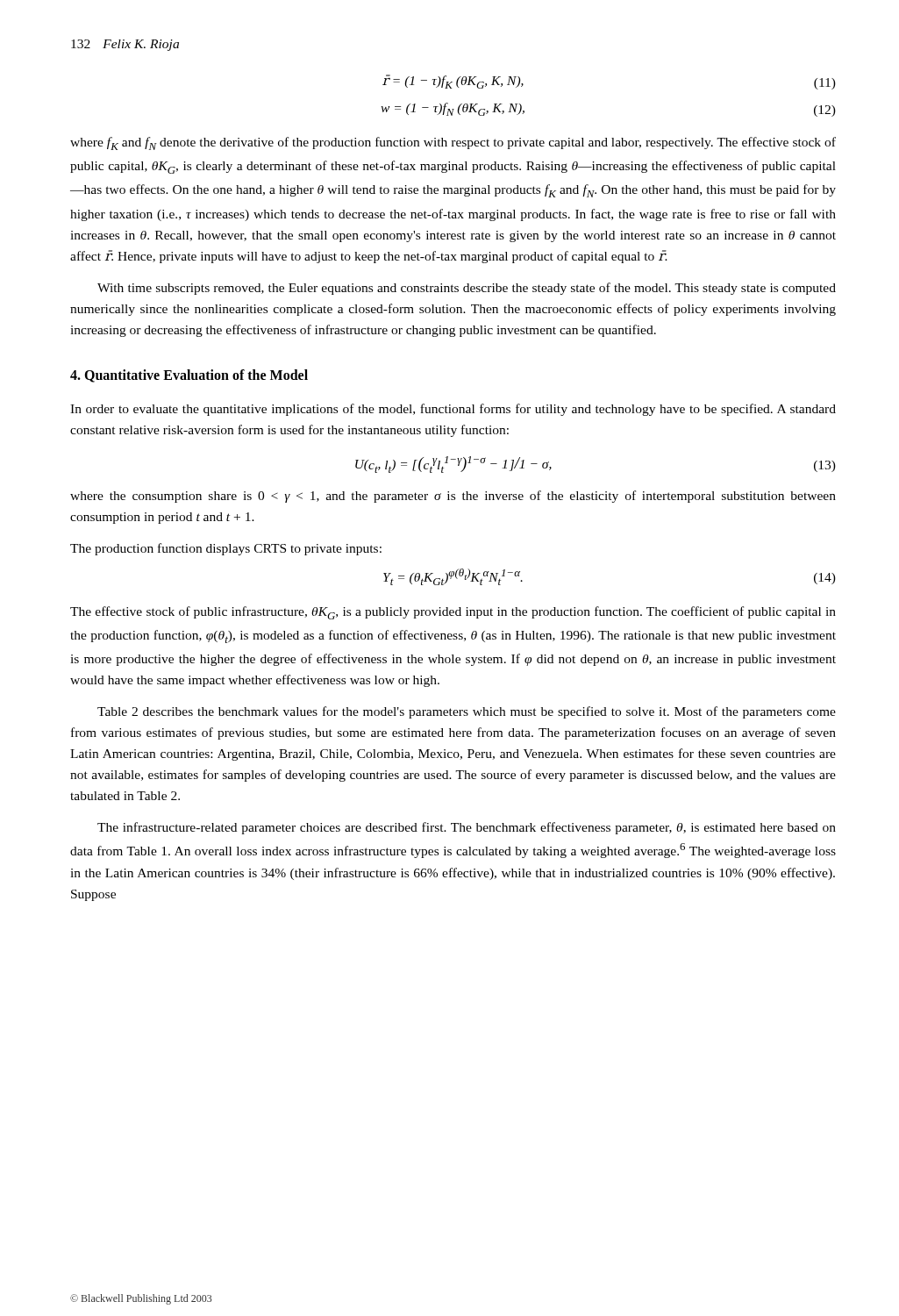Find the formula with the text "Yt = (θtKGt)φ(θt)KtαNt1−α. (14)"
The height and width of the screenshot is (1316, 899).
click(508, 577)
